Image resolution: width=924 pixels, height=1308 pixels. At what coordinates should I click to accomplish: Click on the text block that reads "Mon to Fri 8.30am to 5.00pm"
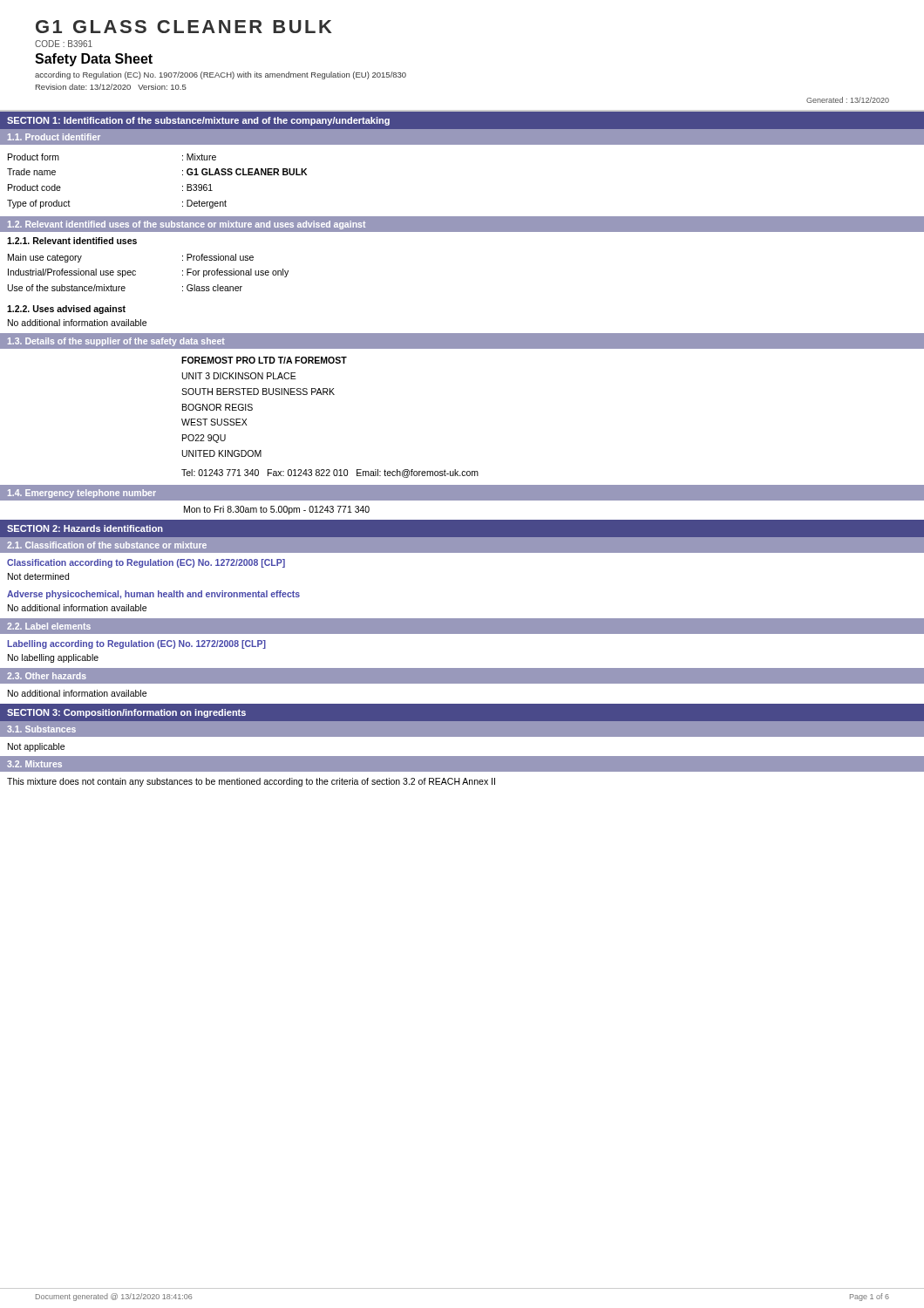(x=276, y=509)
